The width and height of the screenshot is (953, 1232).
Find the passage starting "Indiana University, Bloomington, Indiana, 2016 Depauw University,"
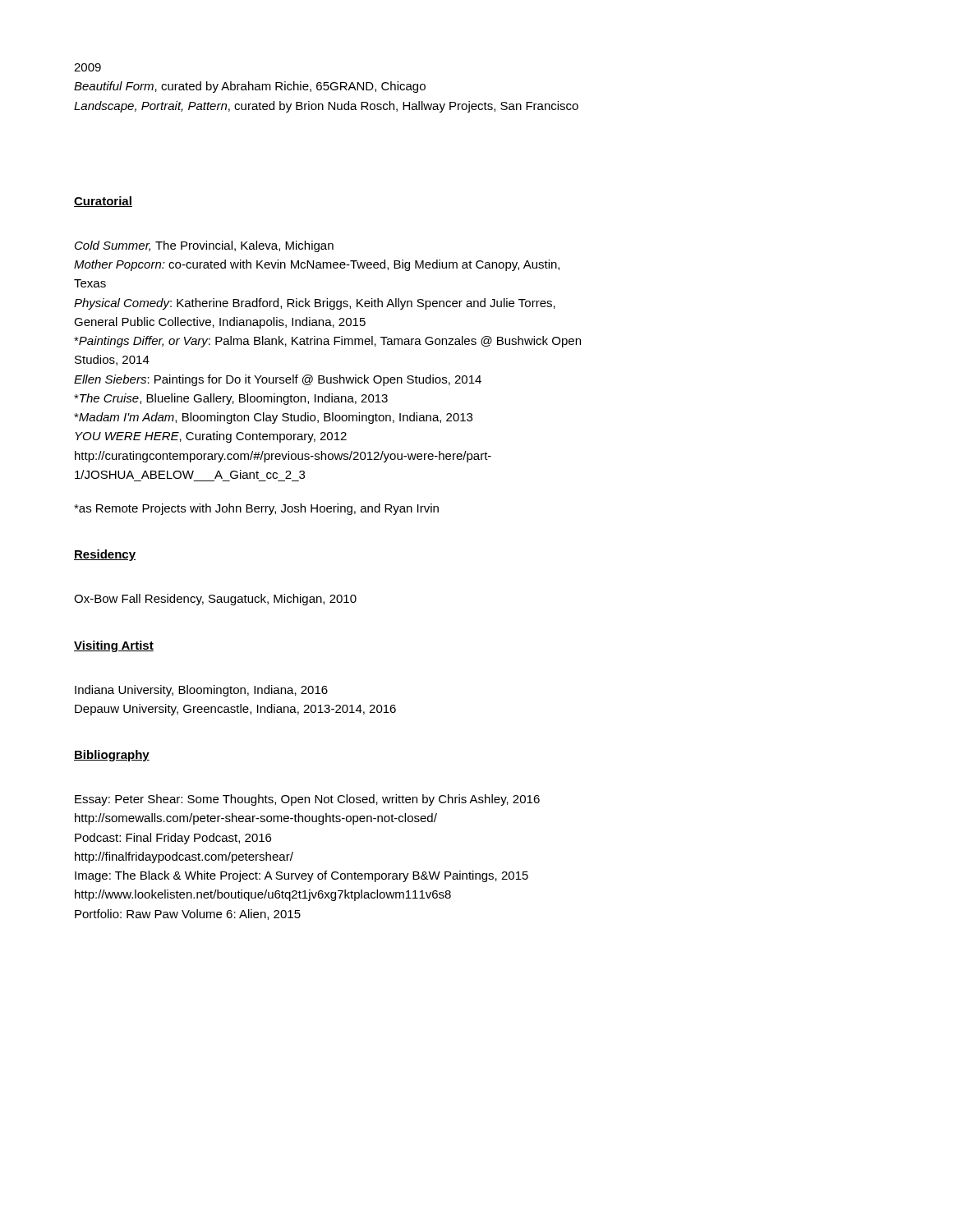tap(235, 699)
